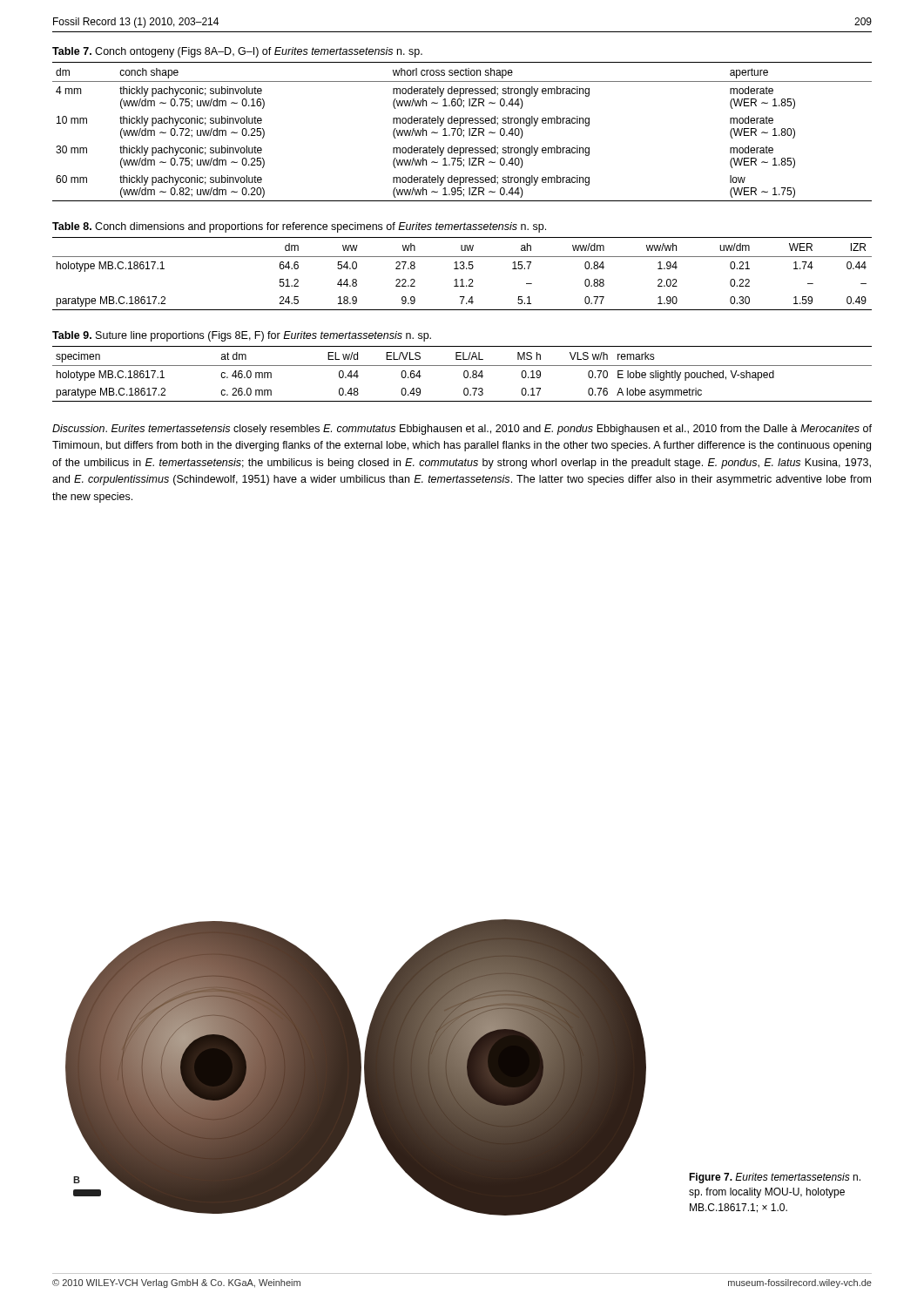Select the caption that says "Figure 7. Eurites temertassetensis n. sp. from"
Viewport: 924px width, 1307px height.
pos(775,1192)
